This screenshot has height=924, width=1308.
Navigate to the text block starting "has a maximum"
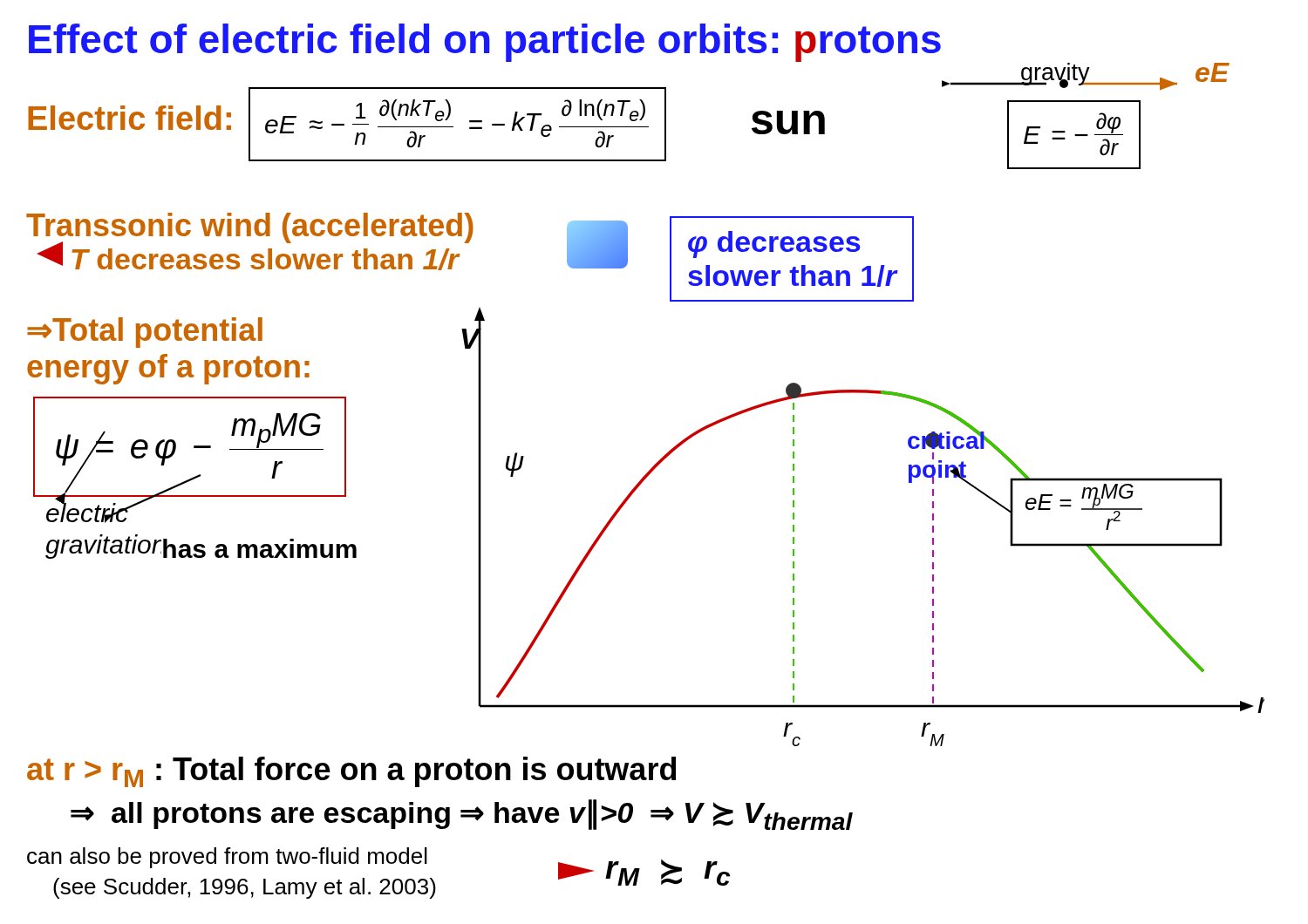[202, 549]
